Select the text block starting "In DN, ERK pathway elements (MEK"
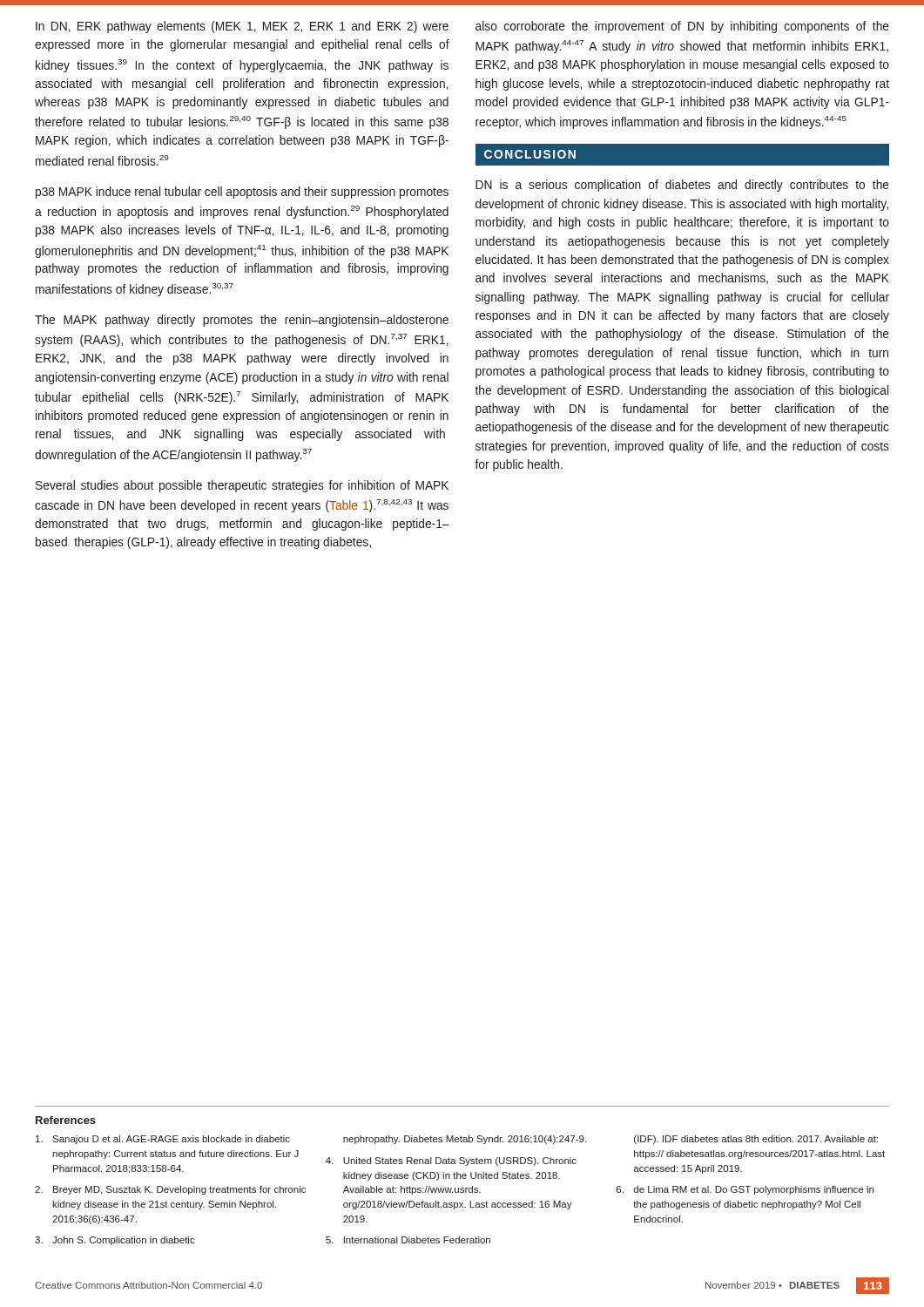This screenshot has height=1307, width=924. pyautogui.click(x=242, y=94)
